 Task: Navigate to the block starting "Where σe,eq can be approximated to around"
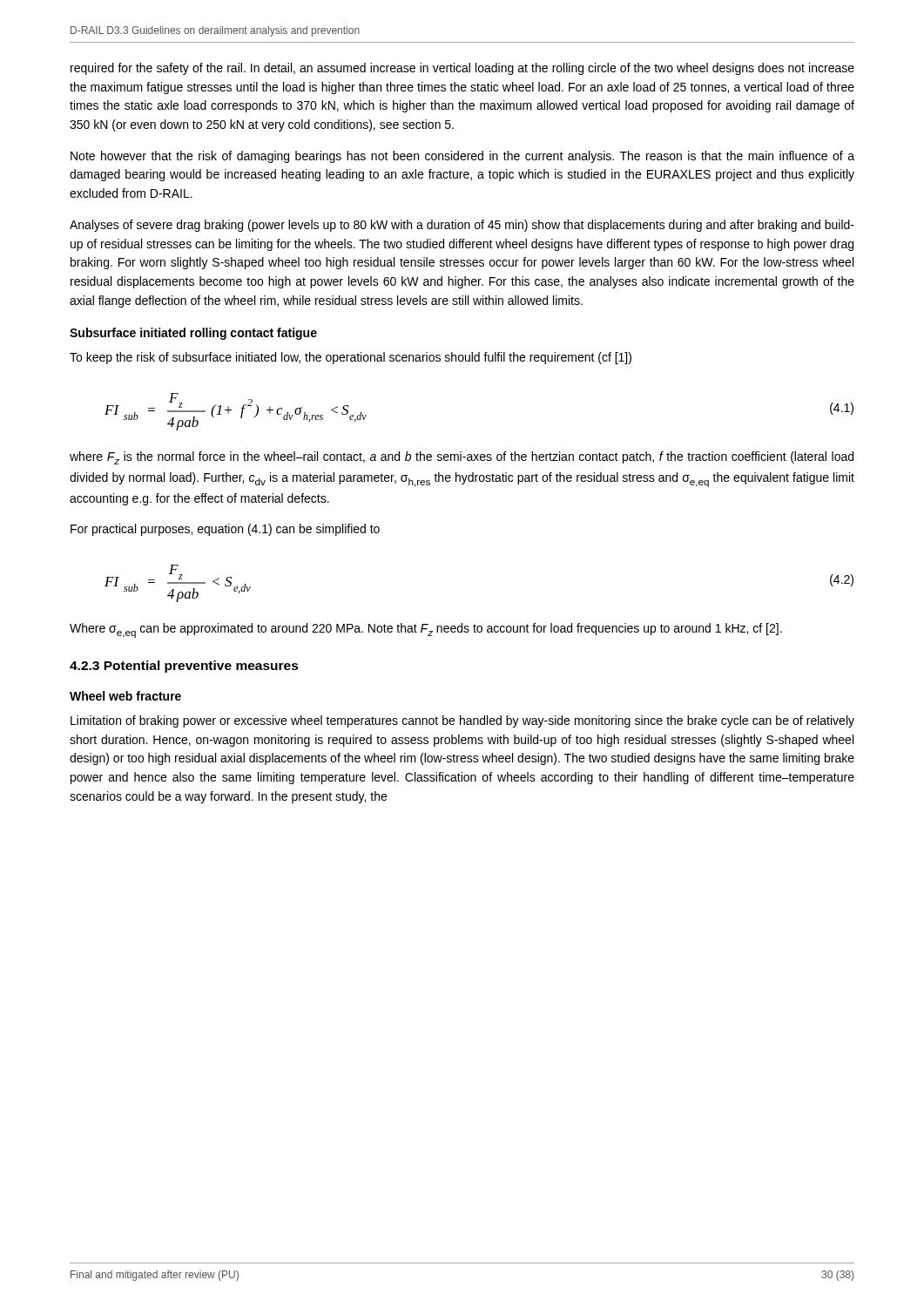click(x=462, y=630)
